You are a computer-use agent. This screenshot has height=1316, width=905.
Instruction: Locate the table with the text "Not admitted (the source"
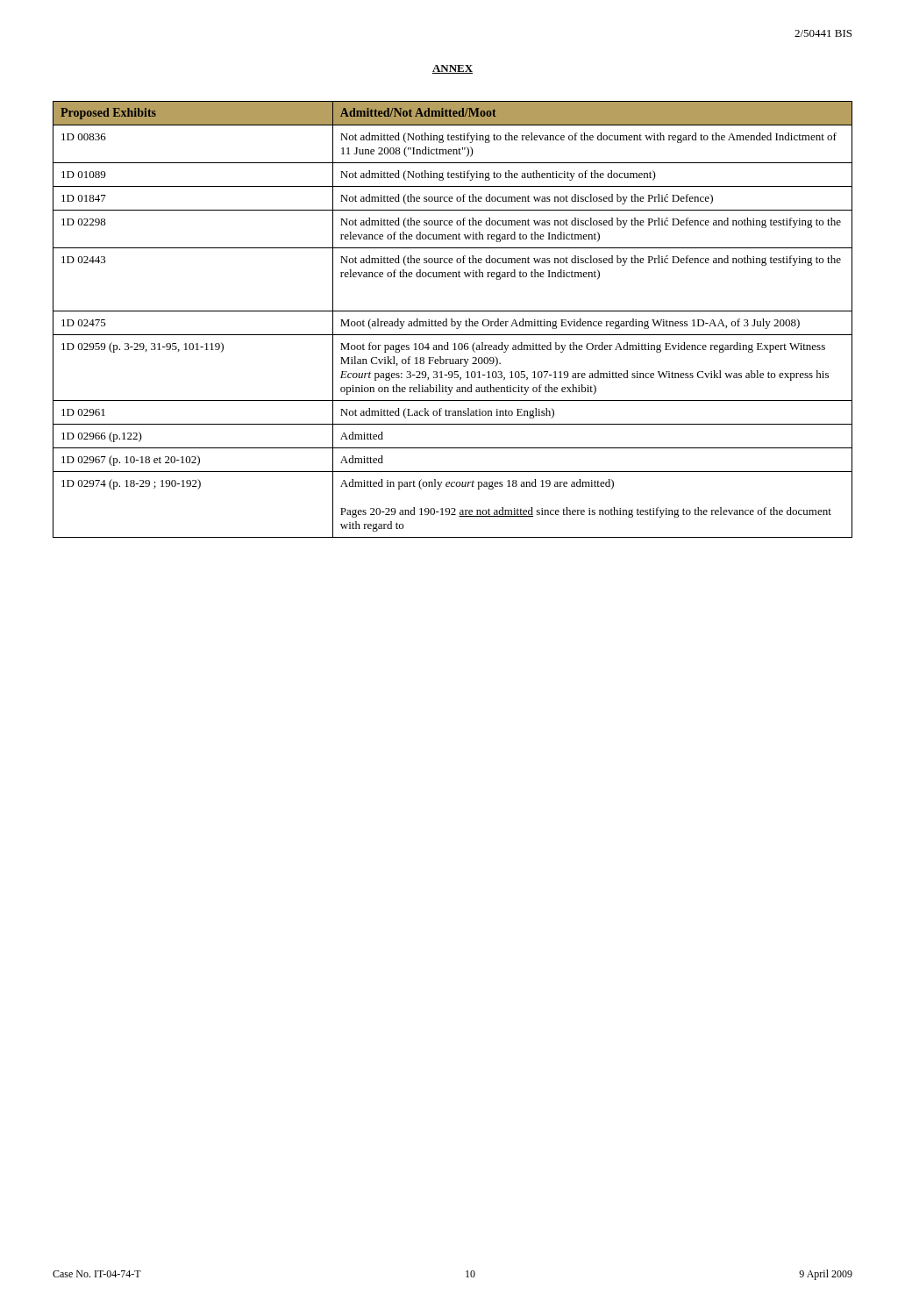(452, 319)
